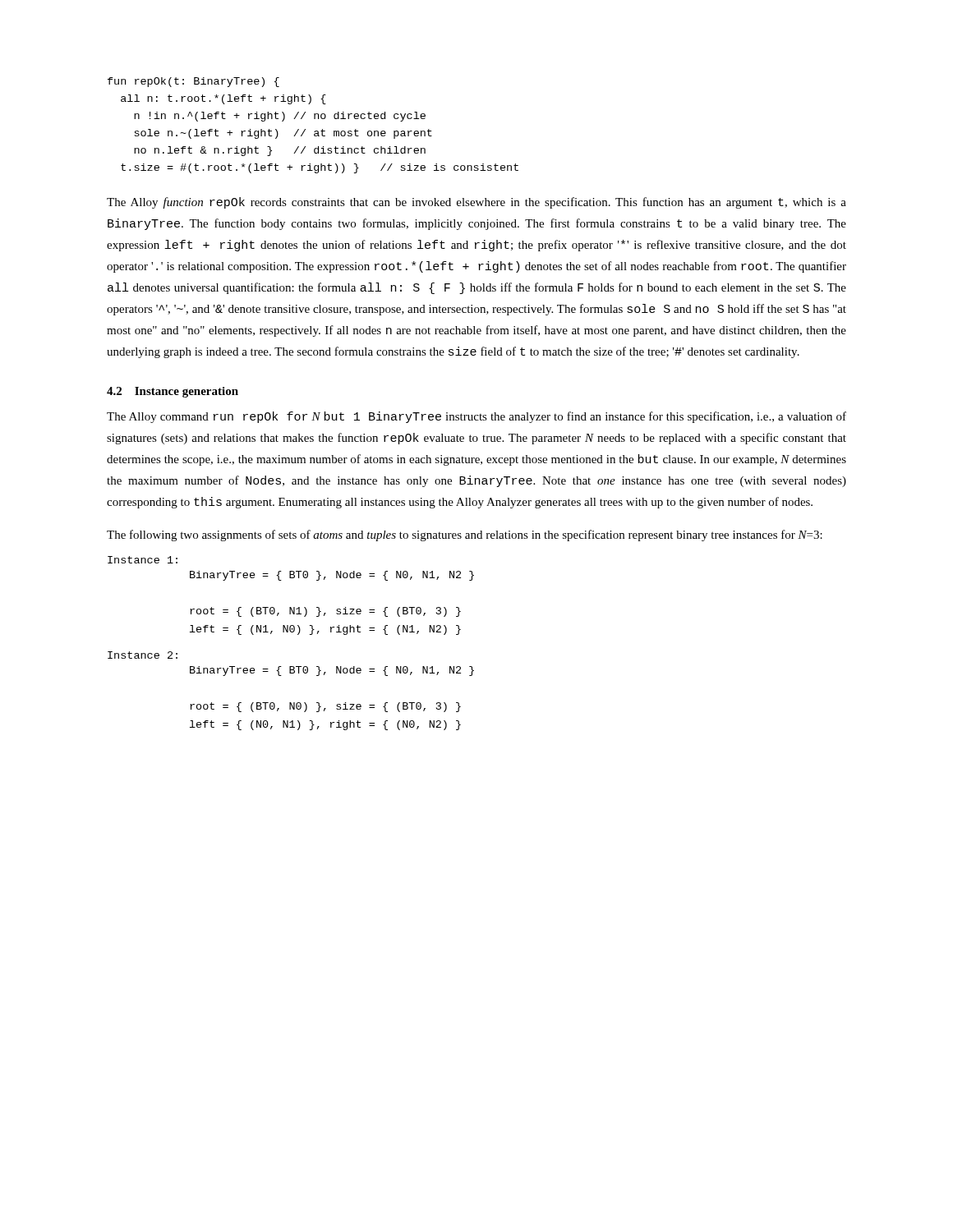Image resolution: width=953 pixels, height=1232 pixels.
Task: Locate the region starting "The Alloy command run repOk for N but"
Action: click(x=476, y=460)
